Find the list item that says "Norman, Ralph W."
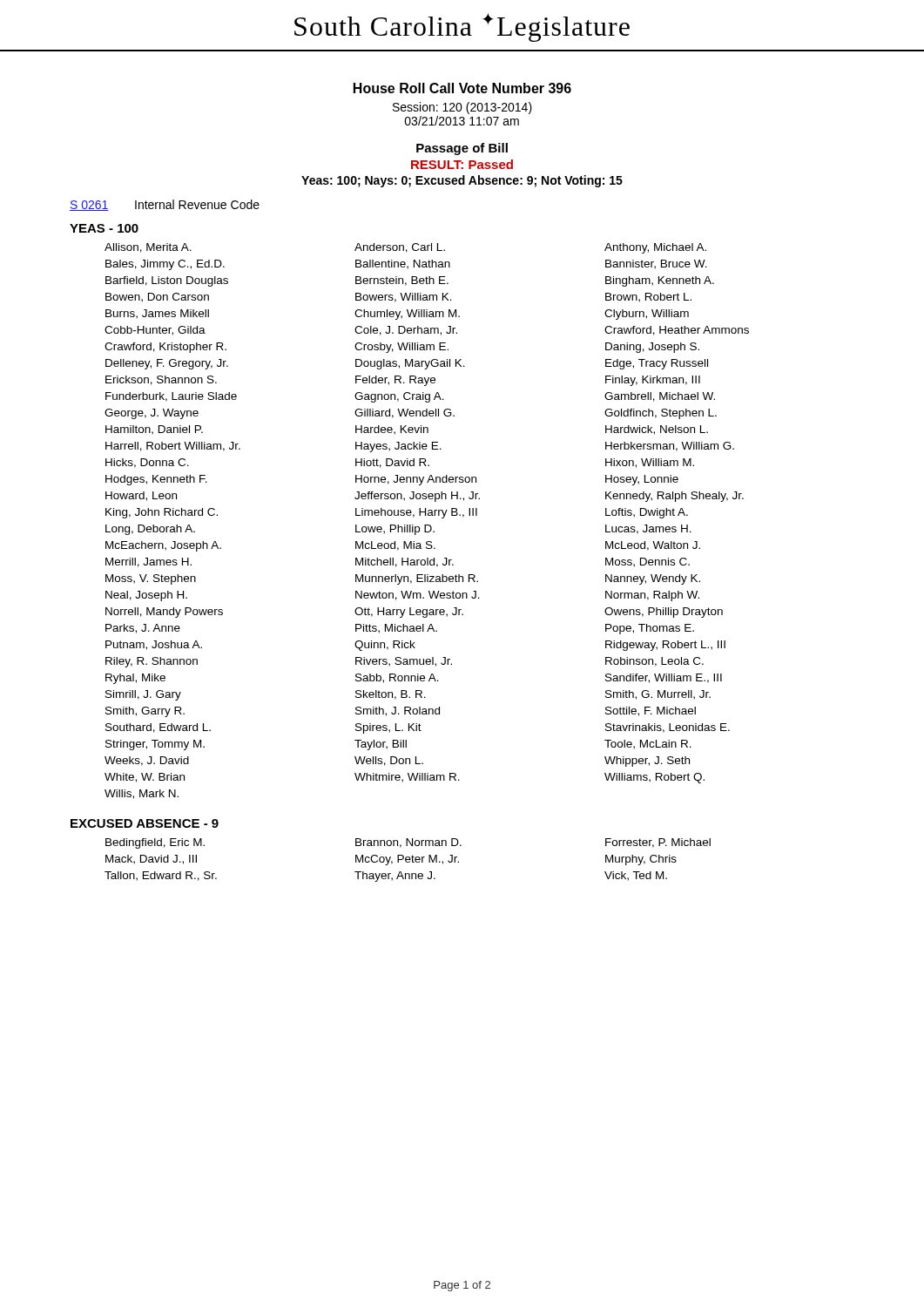Screen dimensions: 1307x924 pyautogui.click(x=652, y=594)
